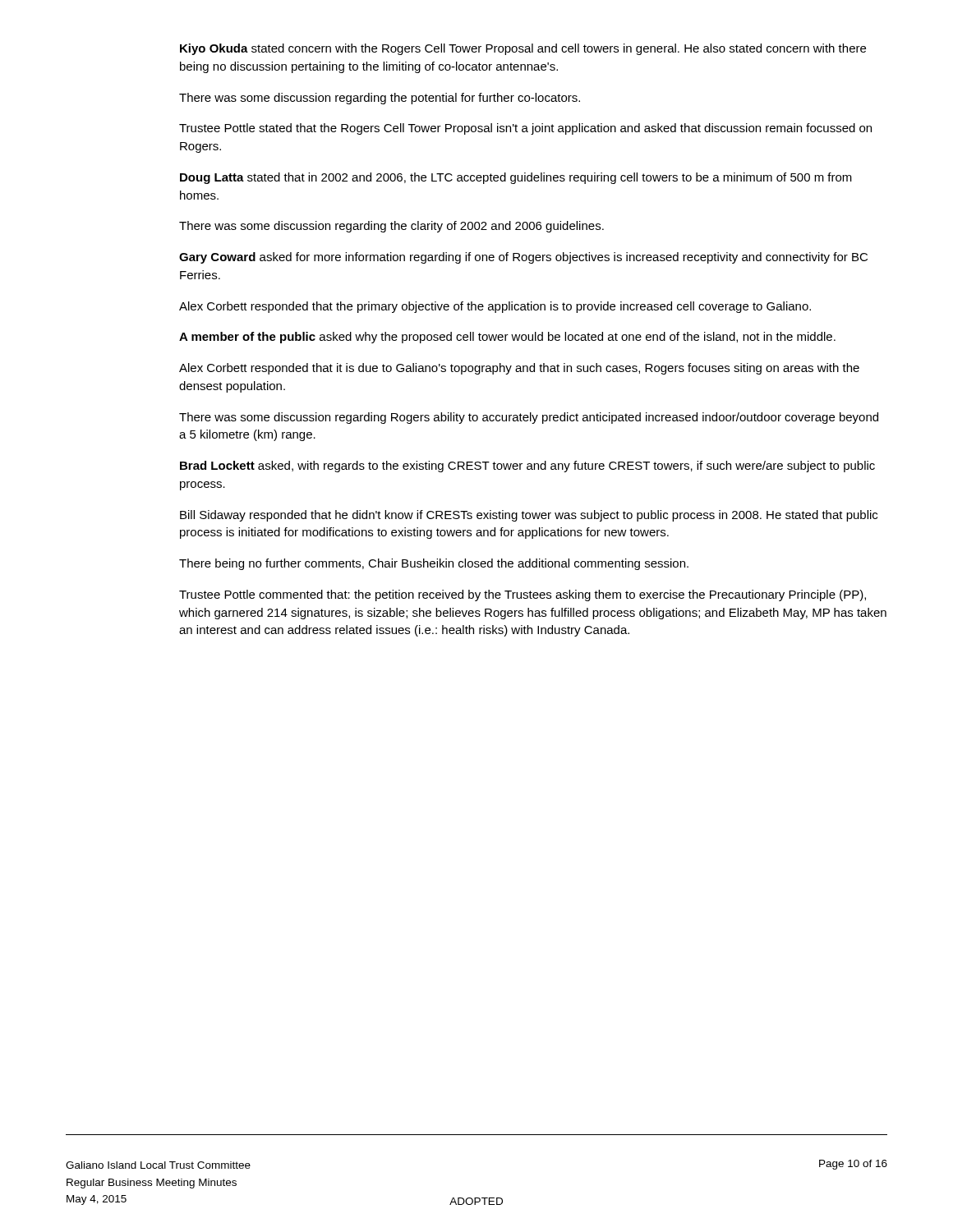Locate the text block that says "Gary Coward asked for more information regarding if"
953x1232 pixels.
[x=524, y=266]
